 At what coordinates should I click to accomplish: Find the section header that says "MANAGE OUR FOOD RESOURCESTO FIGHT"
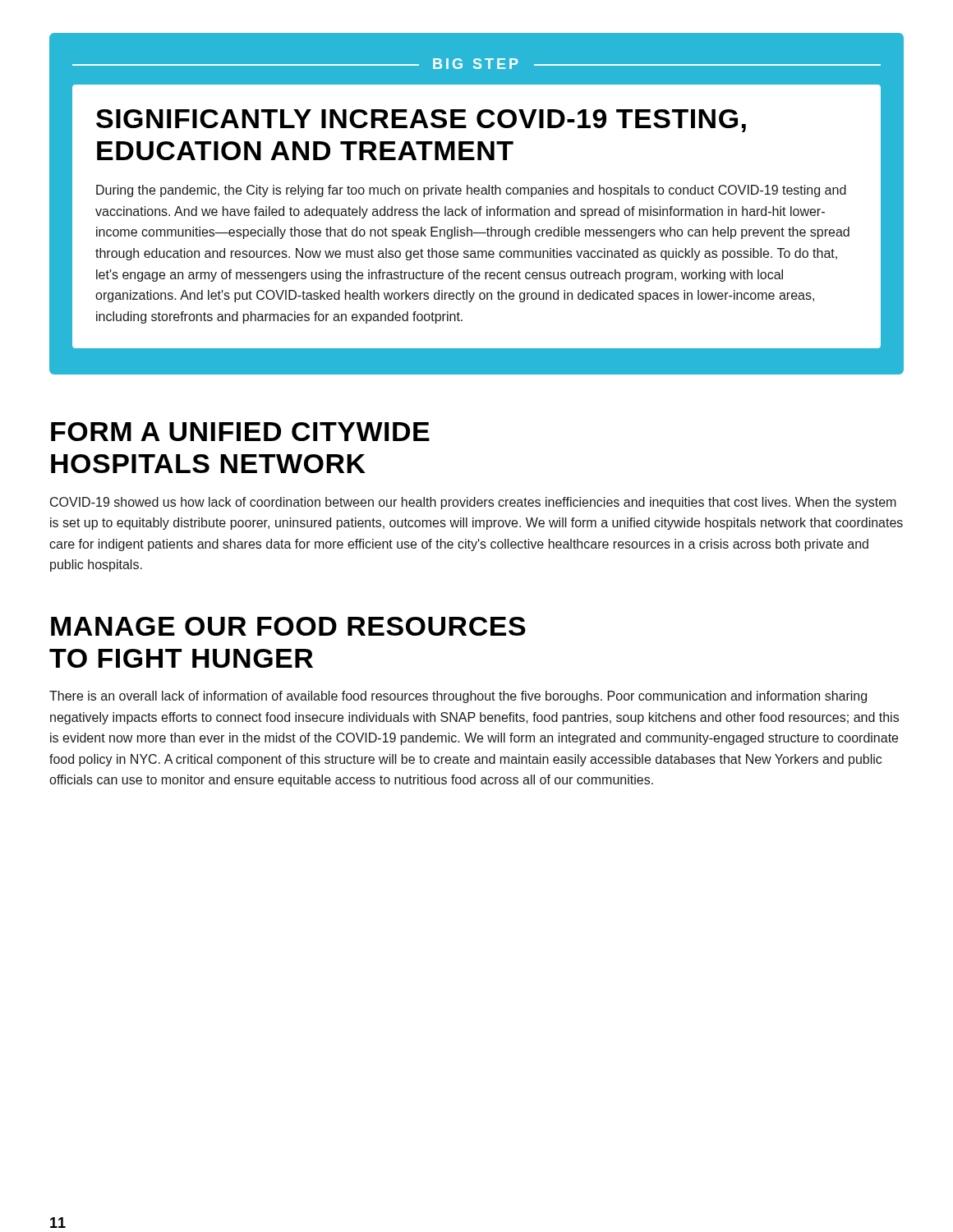click(288, 642)
